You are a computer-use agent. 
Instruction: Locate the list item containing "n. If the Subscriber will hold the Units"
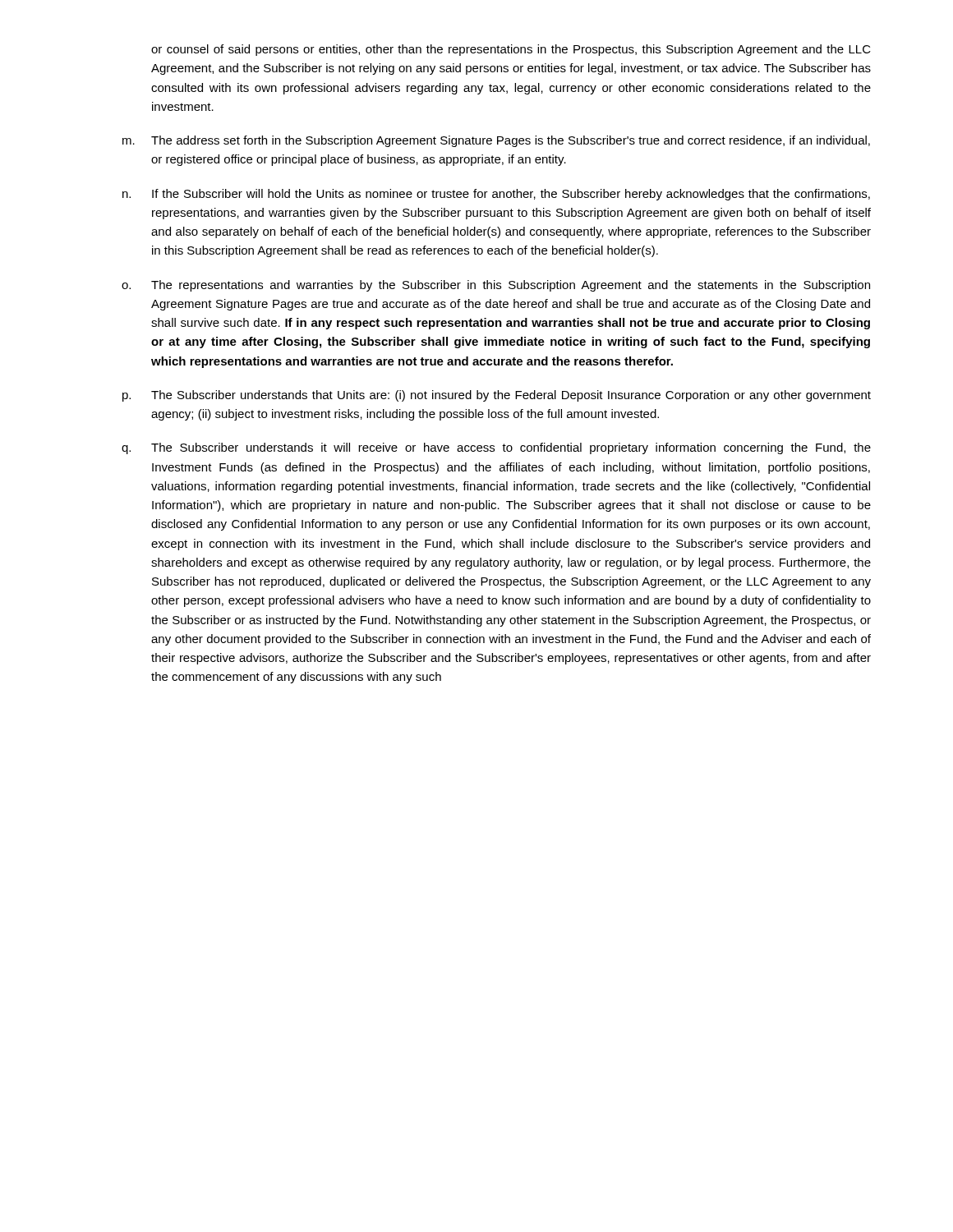[496, 222]
